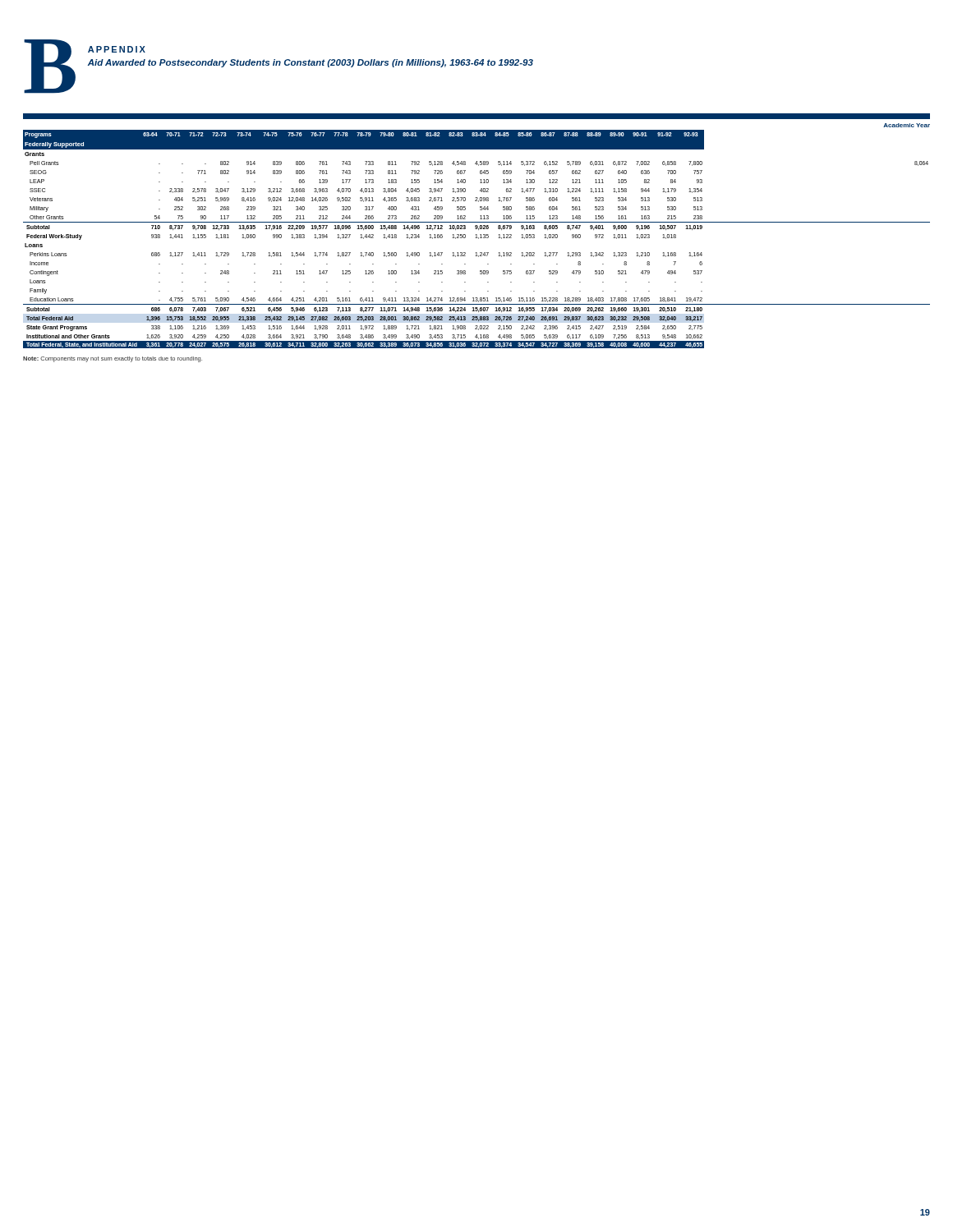The height and width of the screenshot is (1232, 953).
Task: Locate the block of text that opens with "Note: Components may not sum"
Action: (113, 359)
